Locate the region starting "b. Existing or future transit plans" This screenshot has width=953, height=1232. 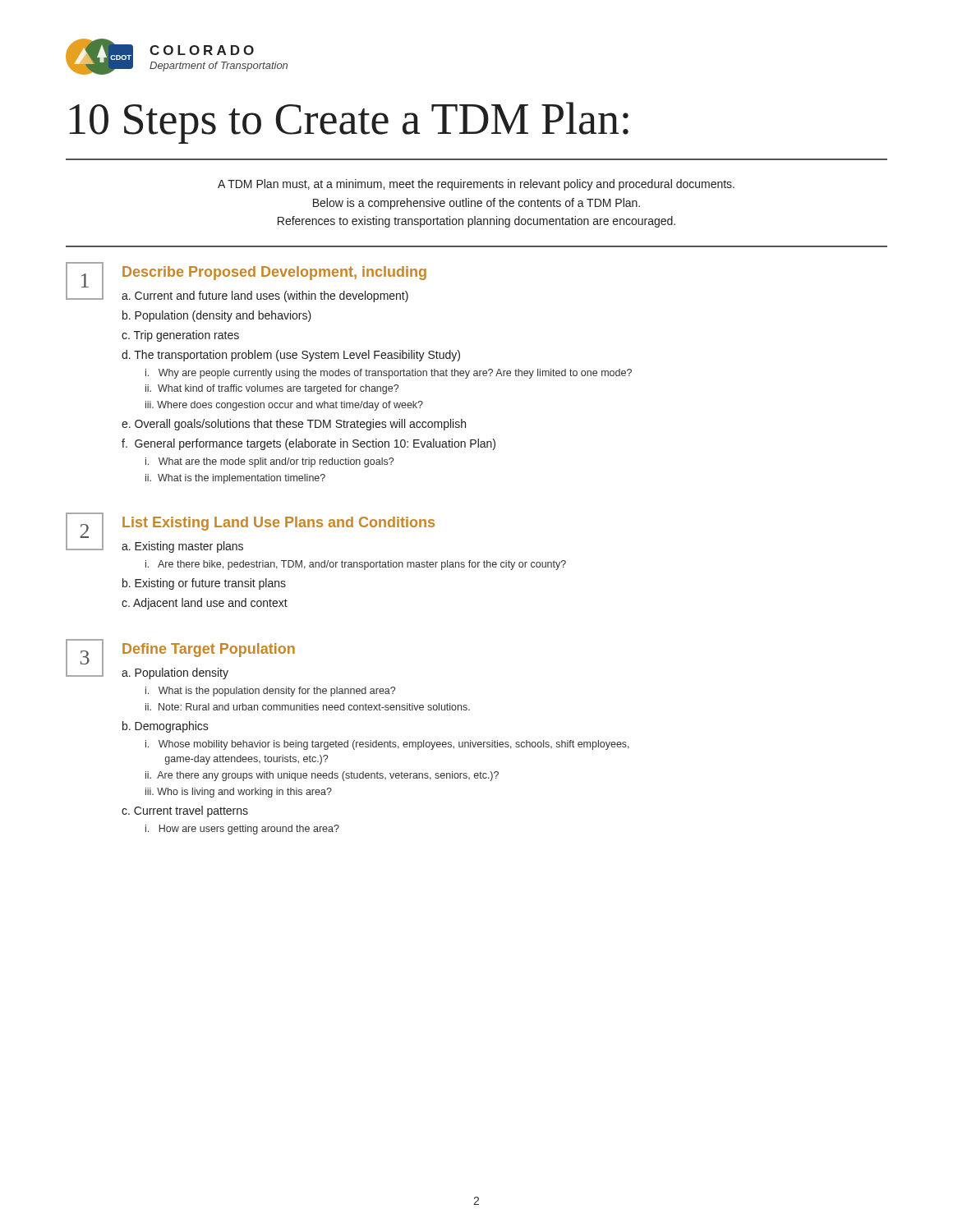tap(204, 583)
